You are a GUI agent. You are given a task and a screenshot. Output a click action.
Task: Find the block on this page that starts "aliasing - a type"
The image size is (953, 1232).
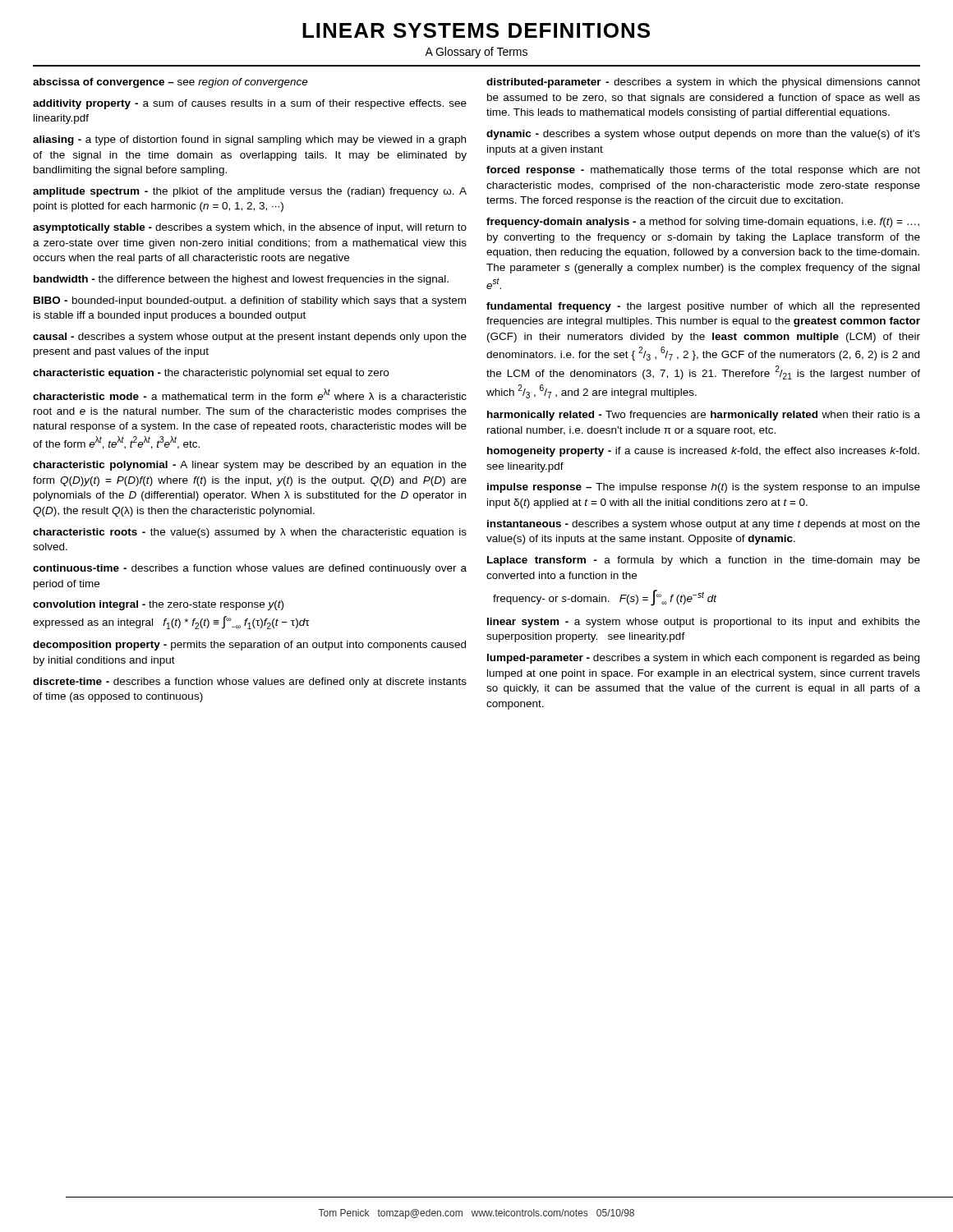(250, 154)
